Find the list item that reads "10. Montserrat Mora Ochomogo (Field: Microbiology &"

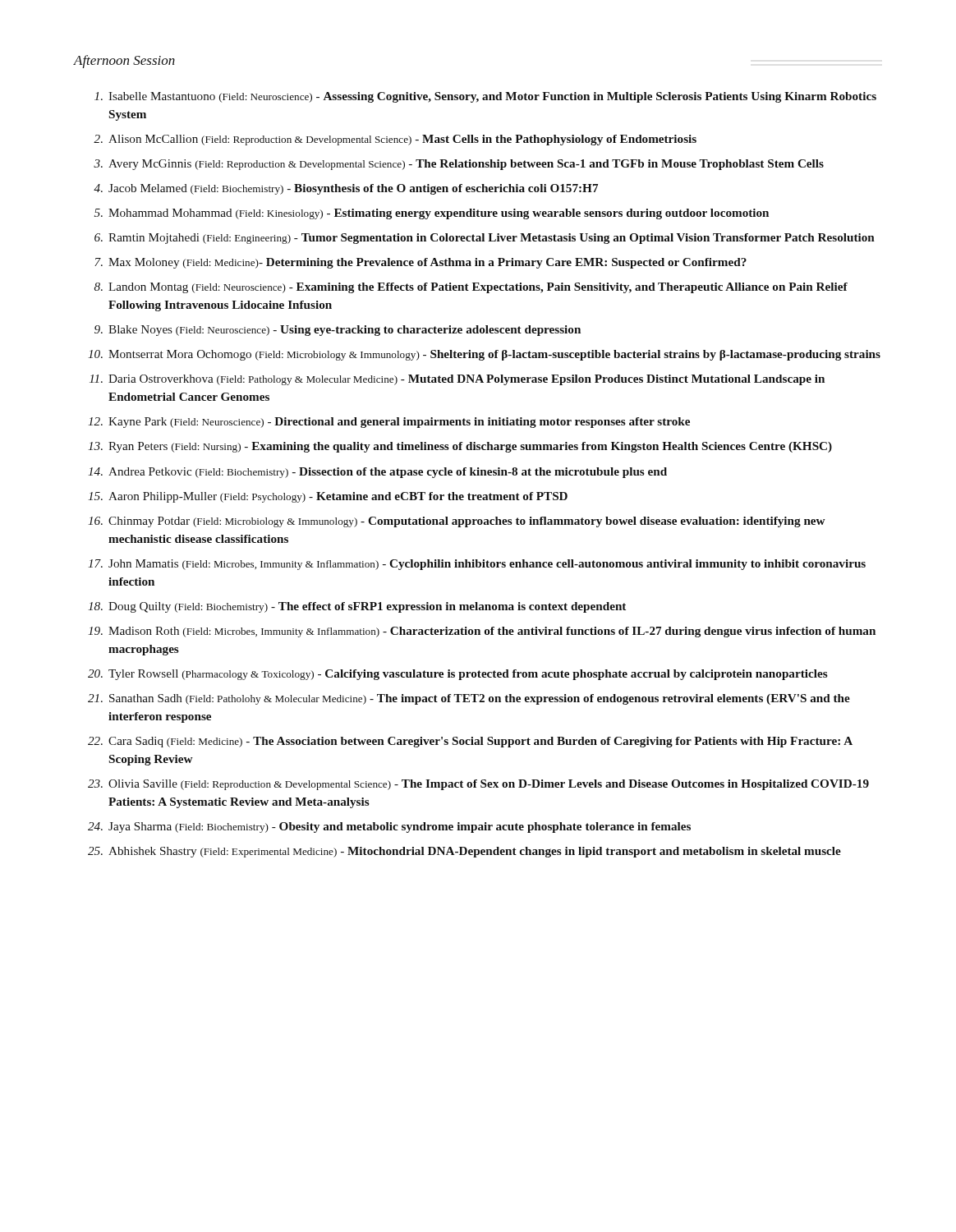[x=478, y=354]
